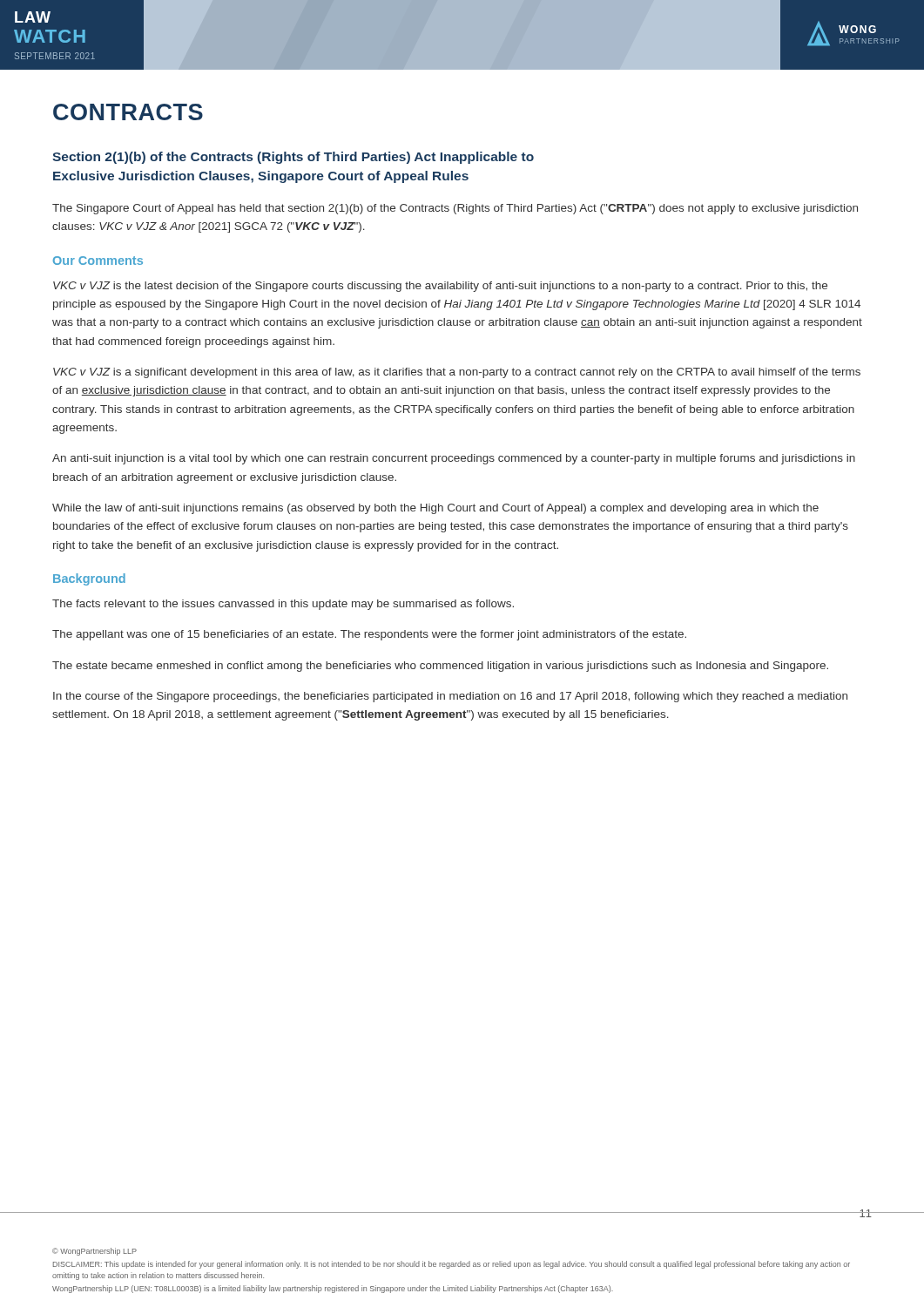Where is the passage that starts "An anti-suit injunction"?
Image resolution: width=924 pixels, height=1307 pixels.
pyautogui.click(x=454, y=467)
